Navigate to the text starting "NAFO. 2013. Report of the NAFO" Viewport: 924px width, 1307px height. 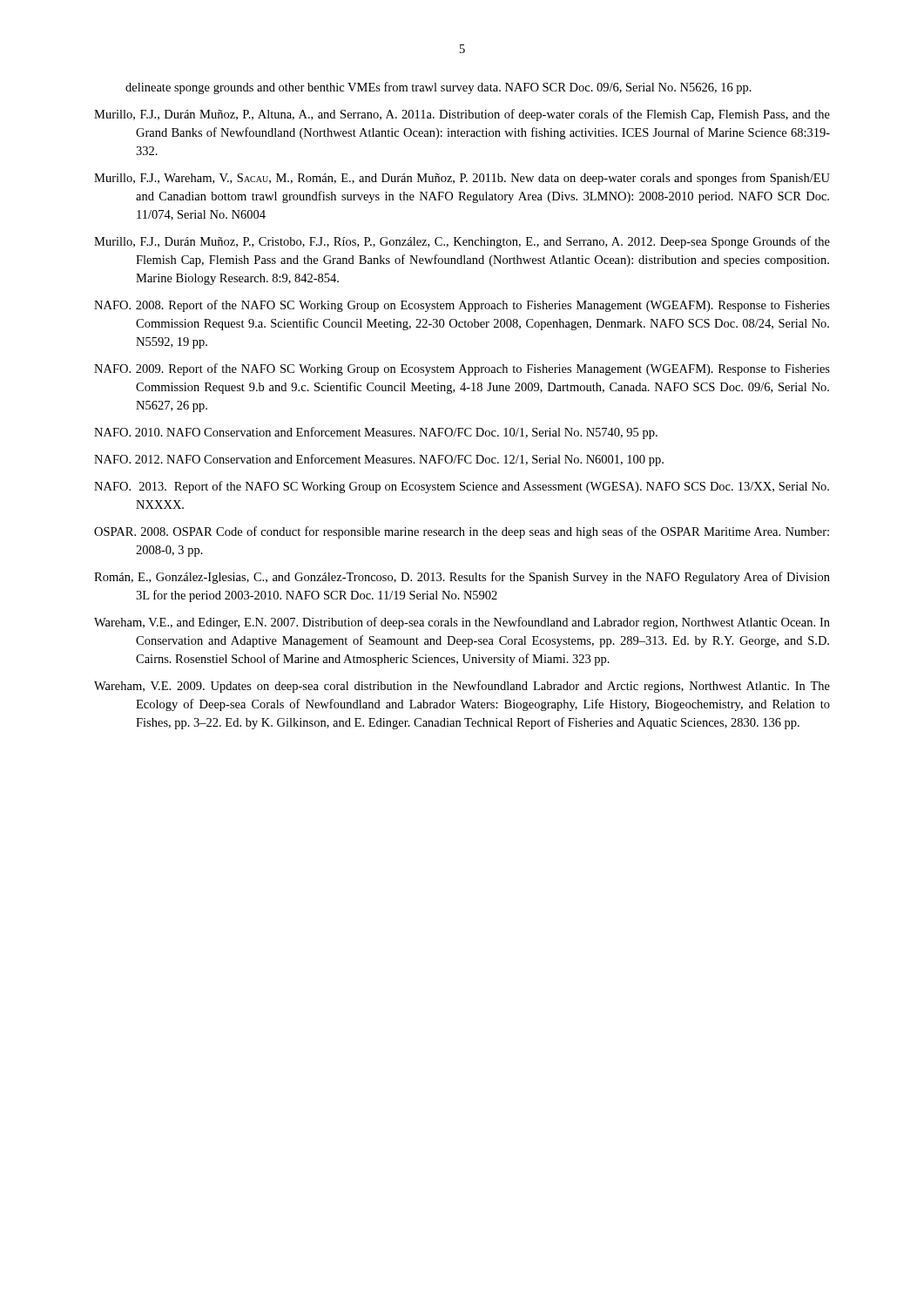point(462,496)
